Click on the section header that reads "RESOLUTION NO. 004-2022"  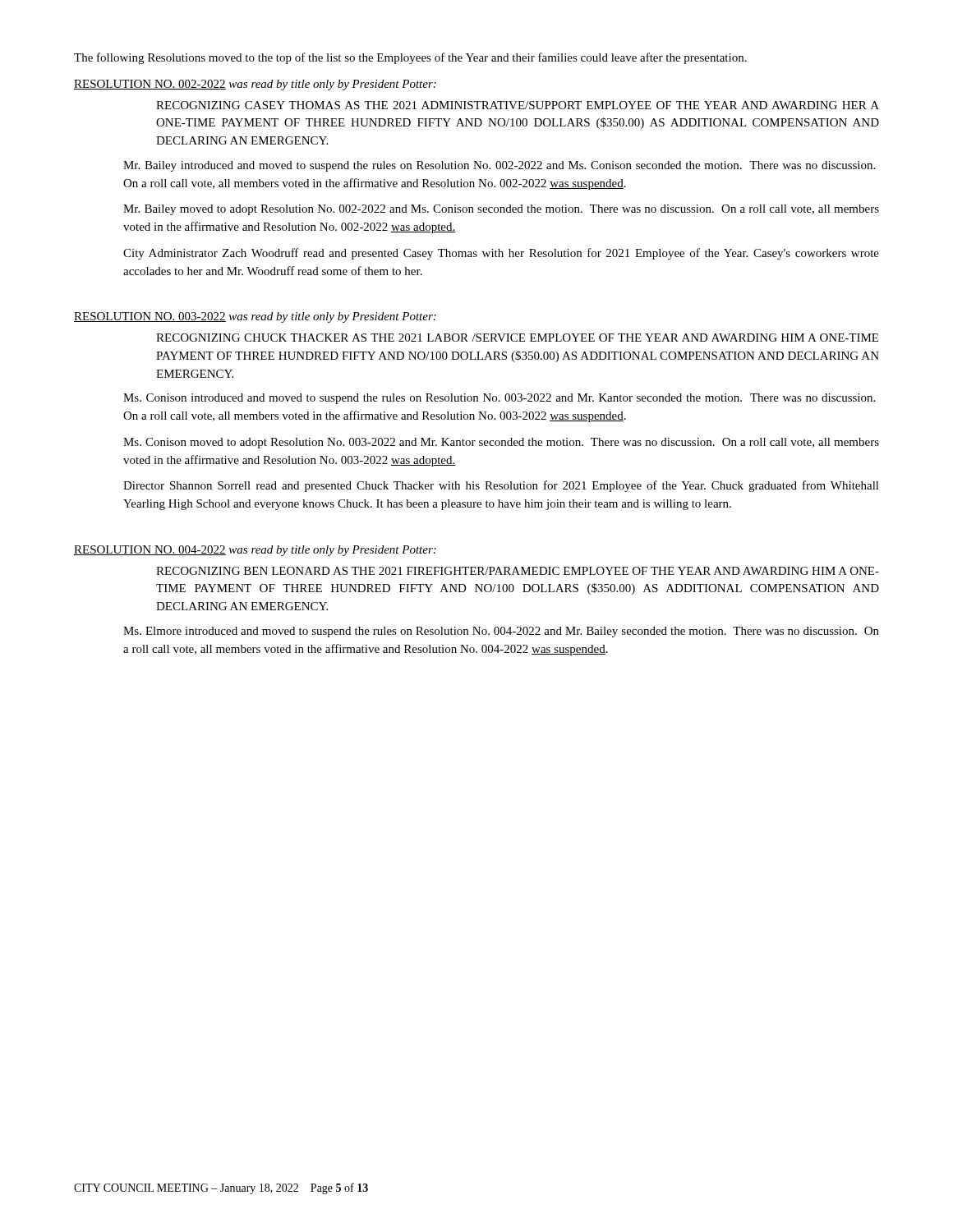tap(255, 549)
